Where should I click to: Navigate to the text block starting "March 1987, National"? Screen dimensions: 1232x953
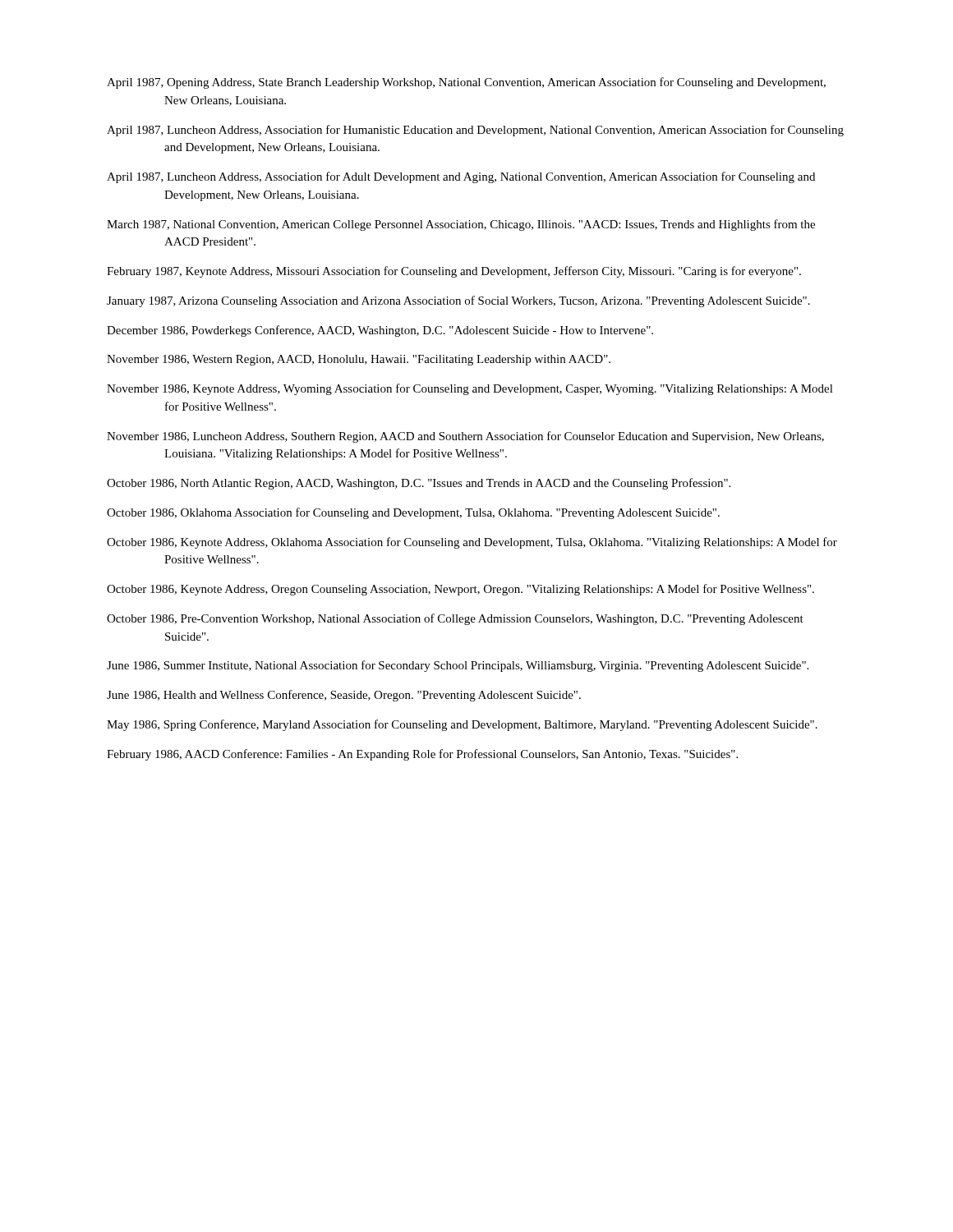[461, 233]
